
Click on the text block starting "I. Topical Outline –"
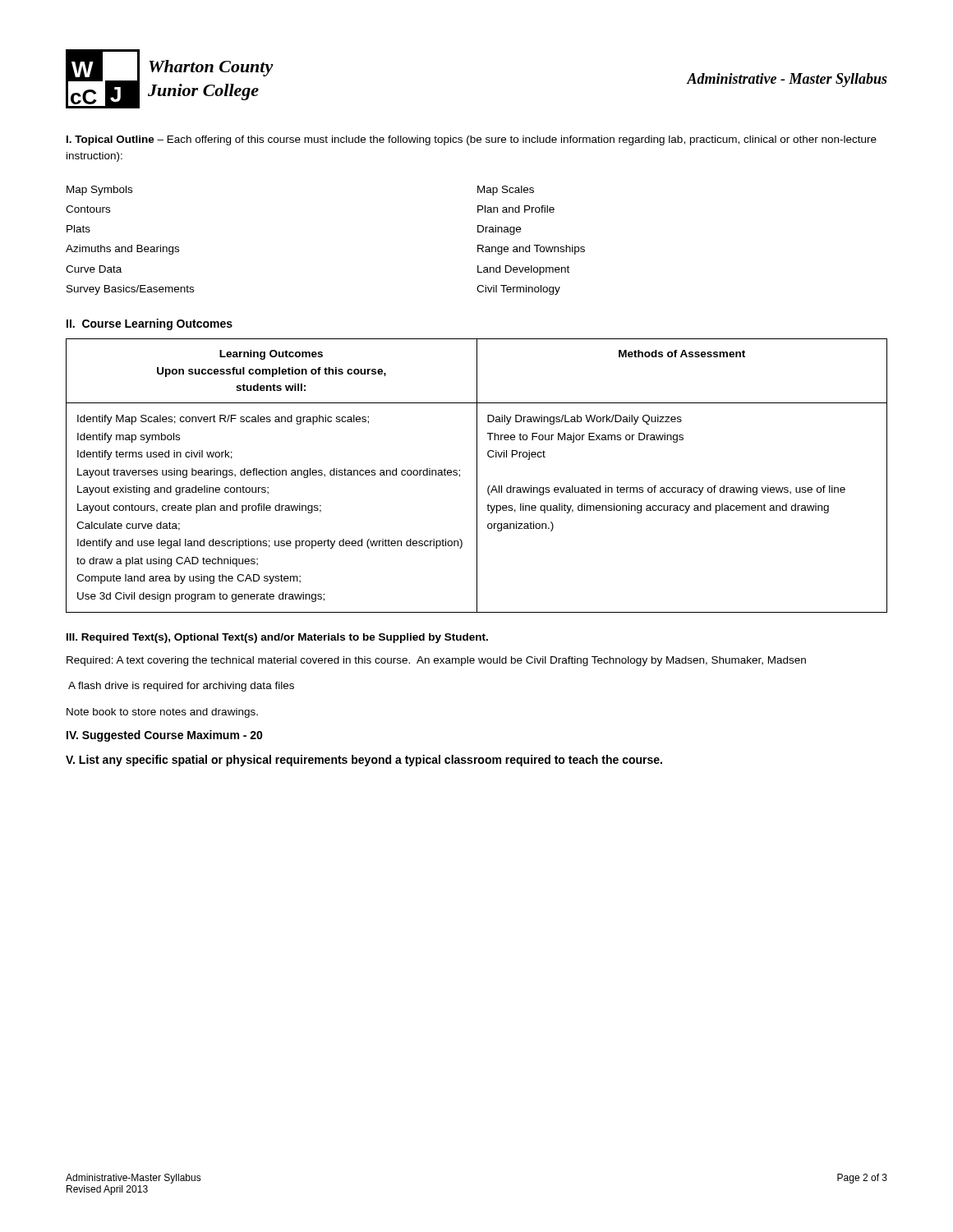471,148
